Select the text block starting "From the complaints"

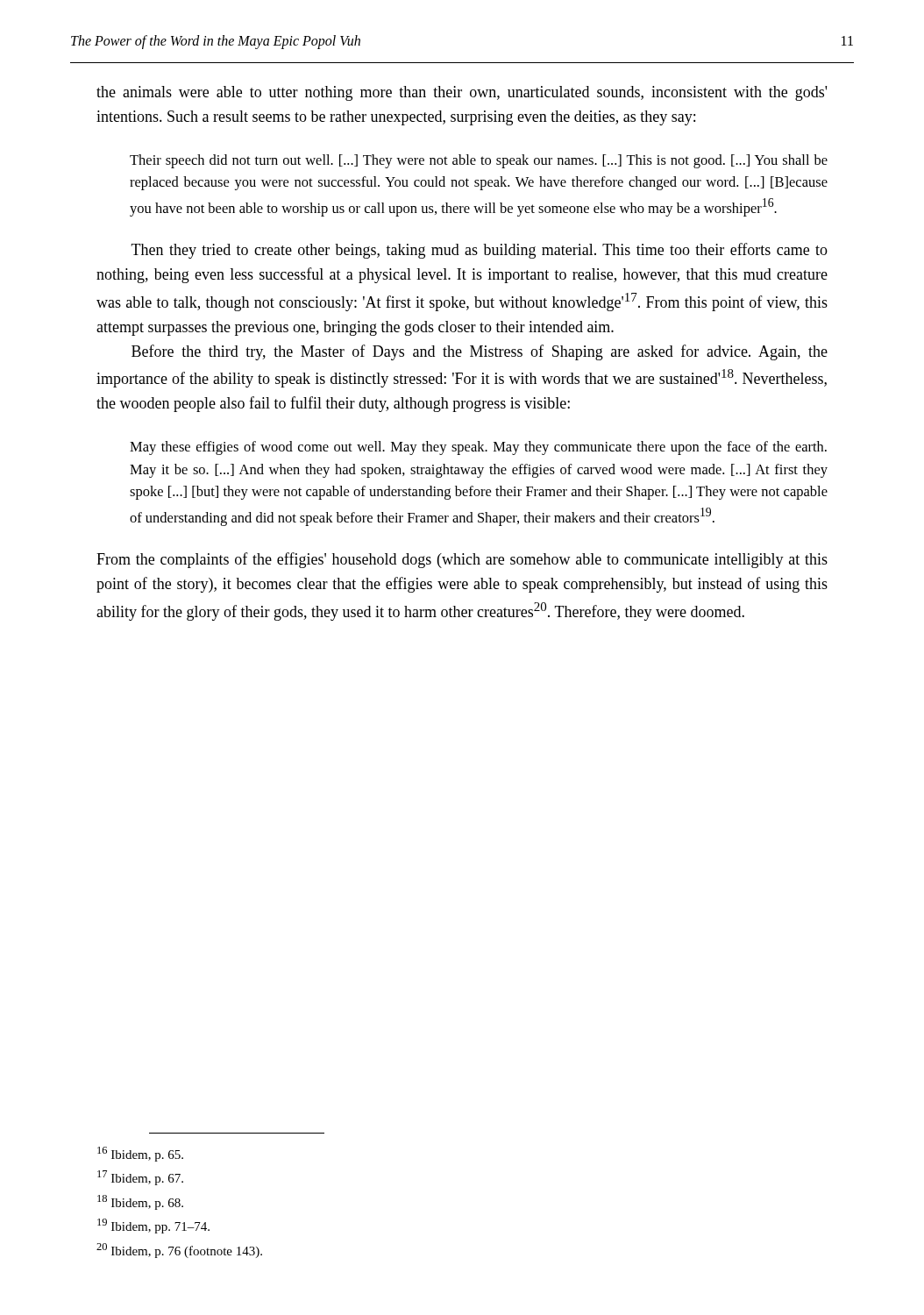pos(462,585)
